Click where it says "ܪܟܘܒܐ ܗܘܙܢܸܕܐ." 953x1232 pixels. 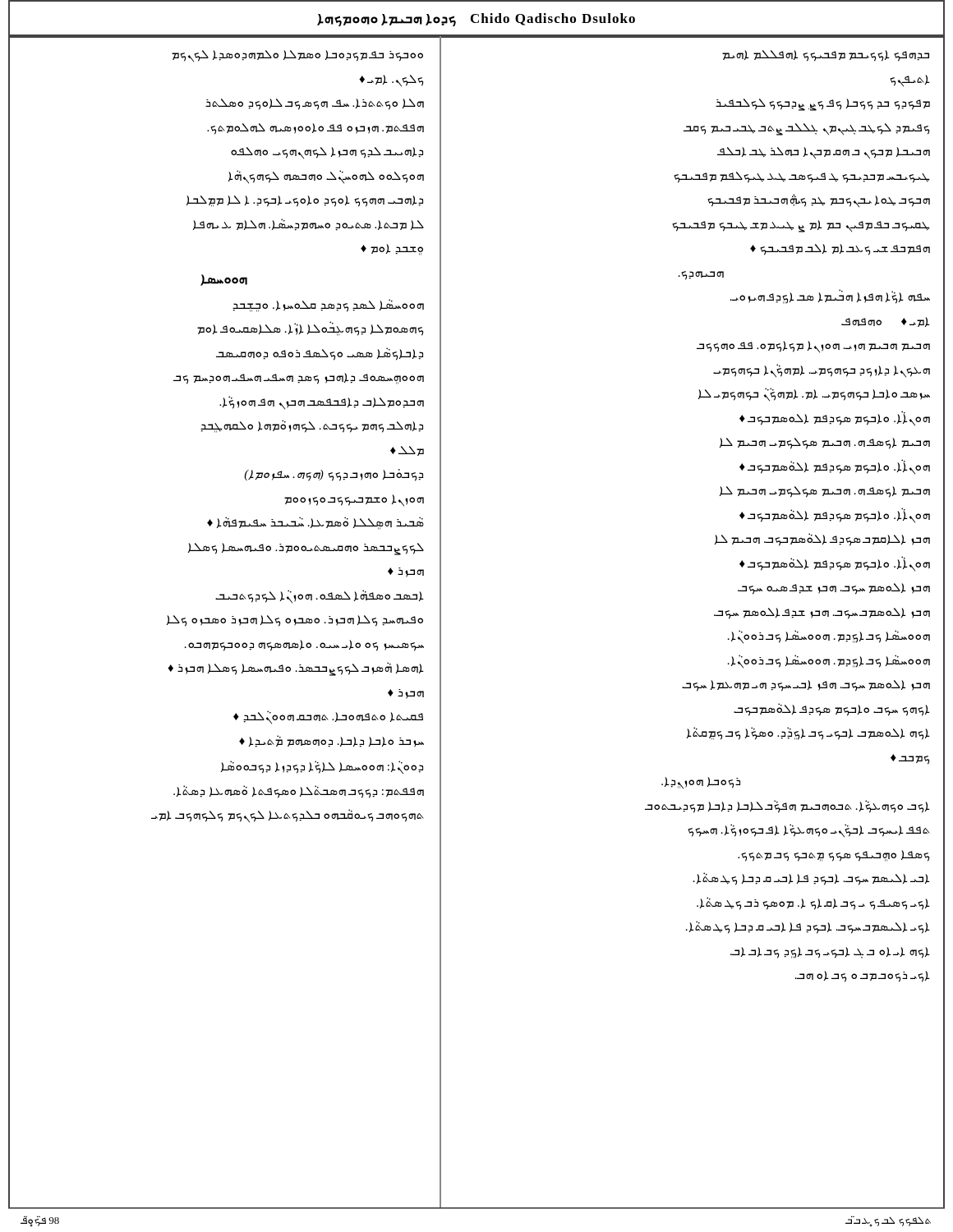(701, 781)
